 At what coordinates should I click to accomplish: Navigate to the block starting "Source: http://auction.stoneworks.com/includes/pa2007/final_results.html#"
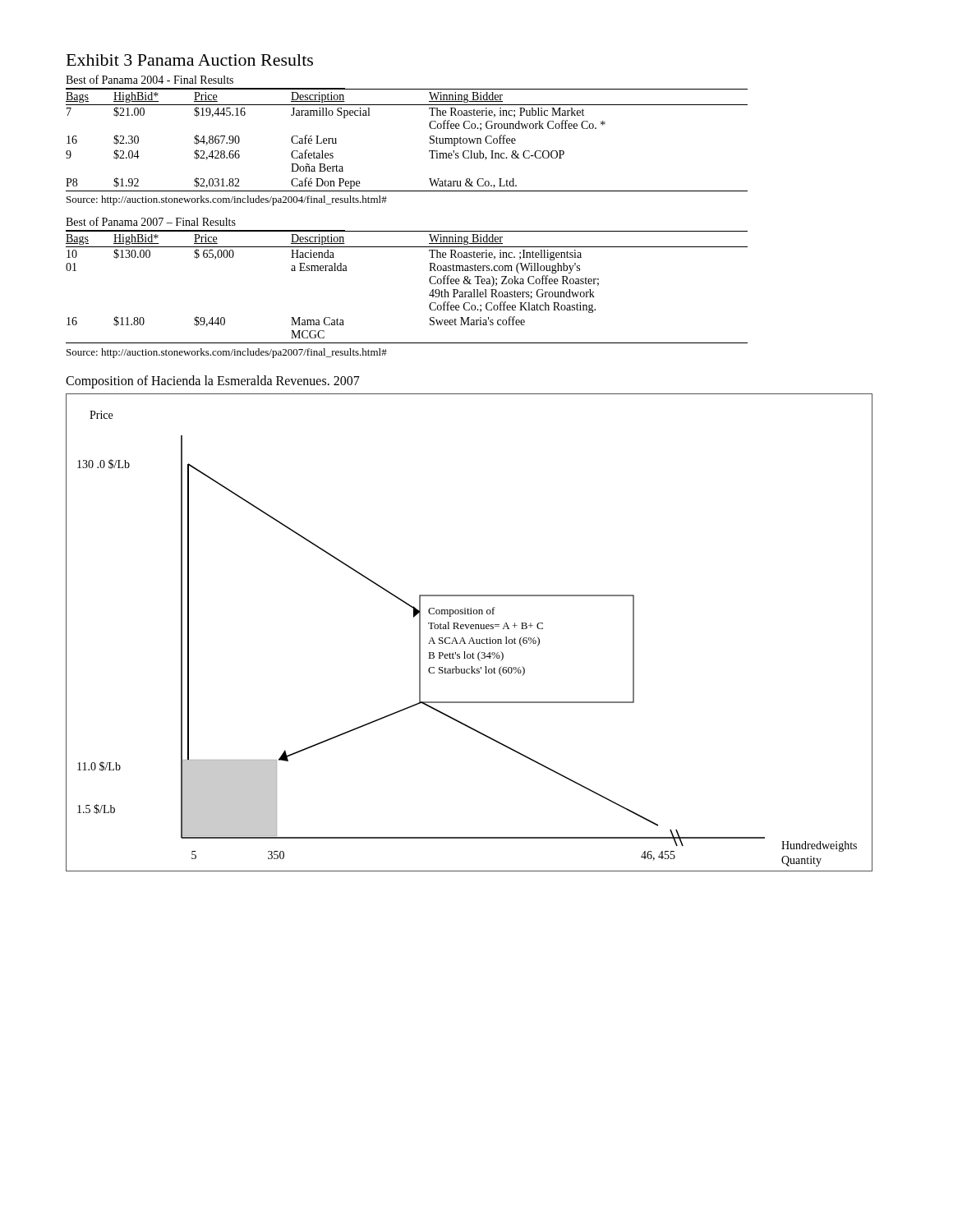pyautogui.click(x=226, y=352)
